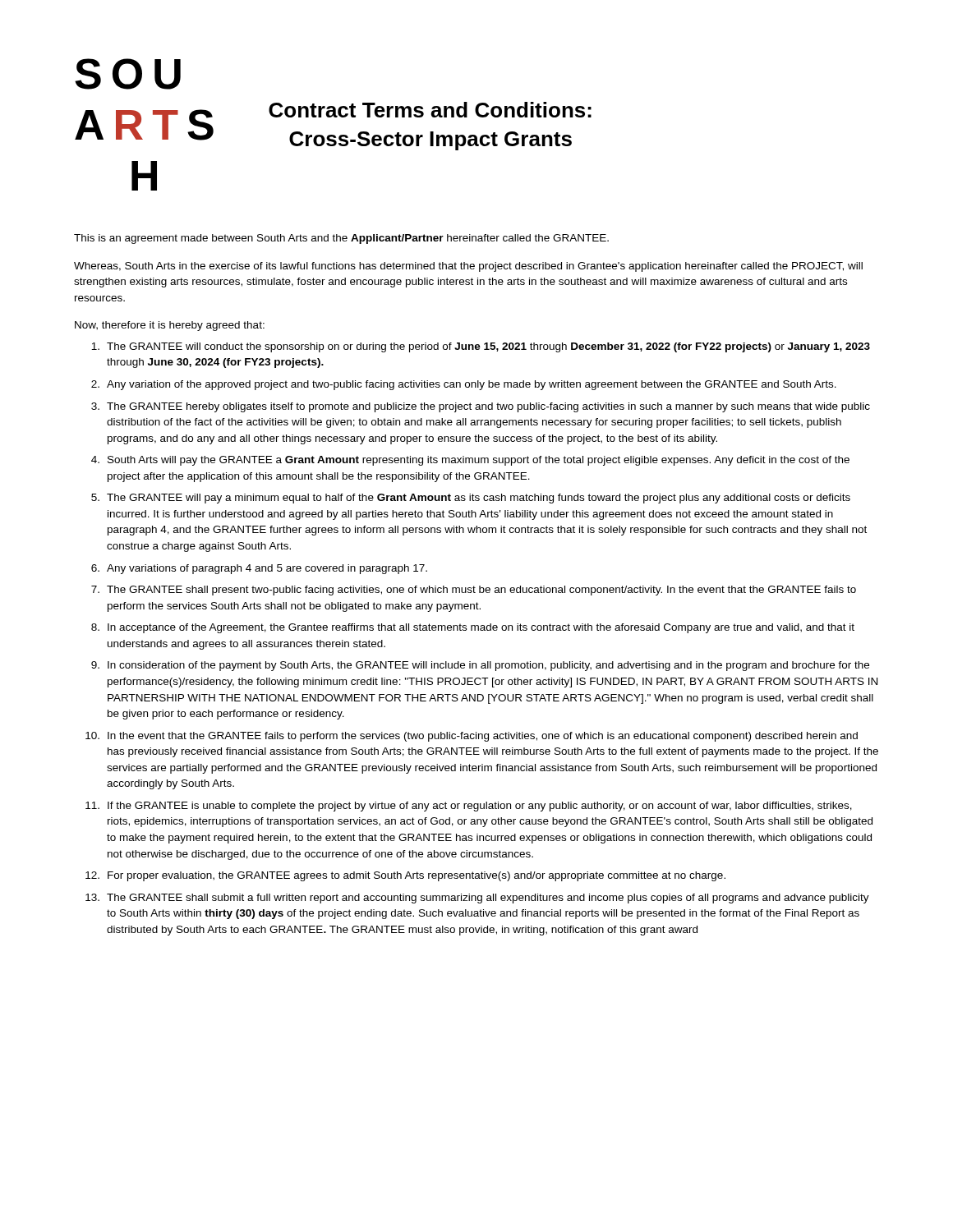Screen dimensions: 1232x953
Task: Select the text starting "12. For proper evaluation, the GRANTEE"
Action: click(x=476, y=875)
